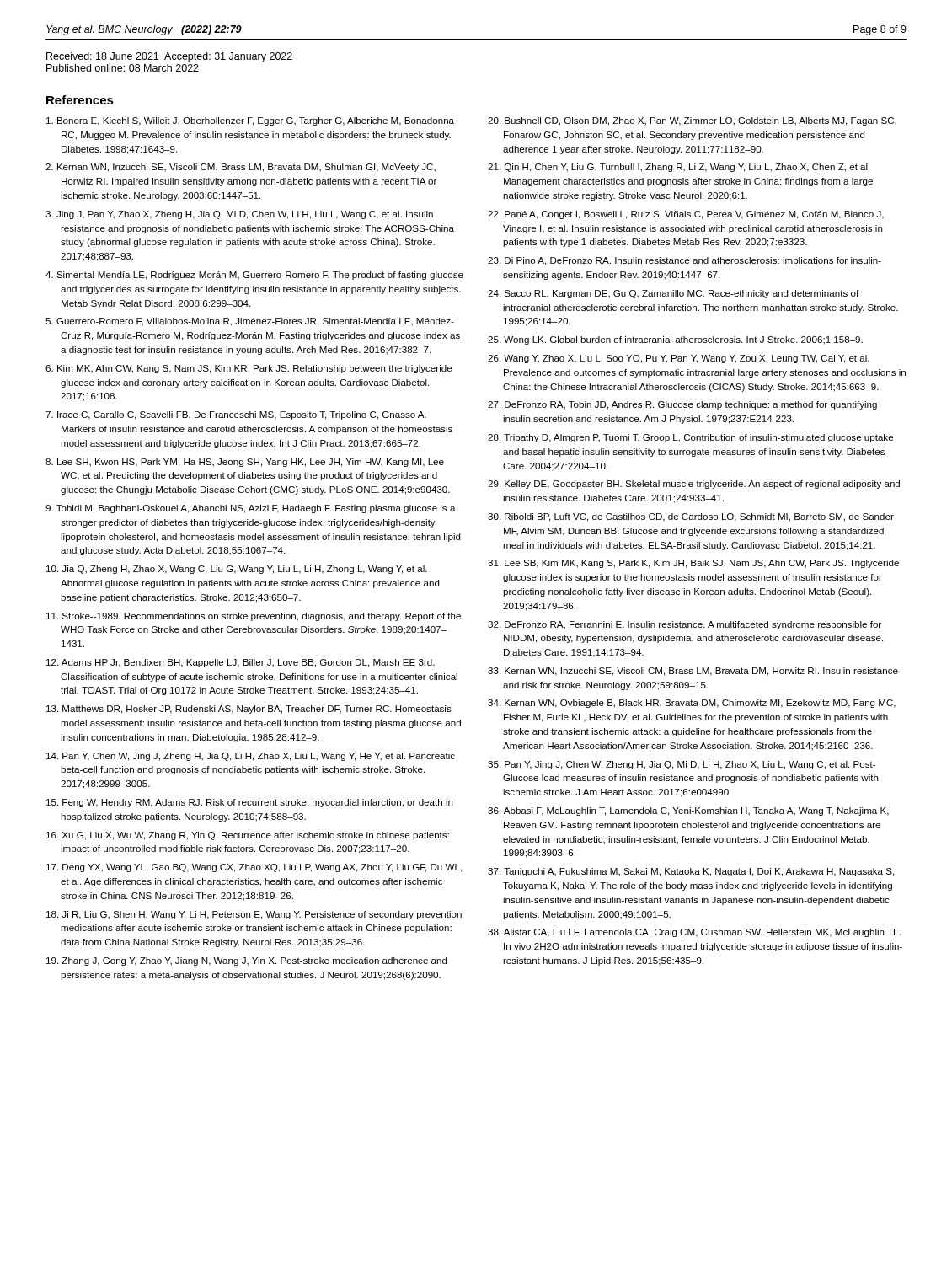
Task: Select the passage starting "14. Pan Y, Chen"
Action: 250,769
